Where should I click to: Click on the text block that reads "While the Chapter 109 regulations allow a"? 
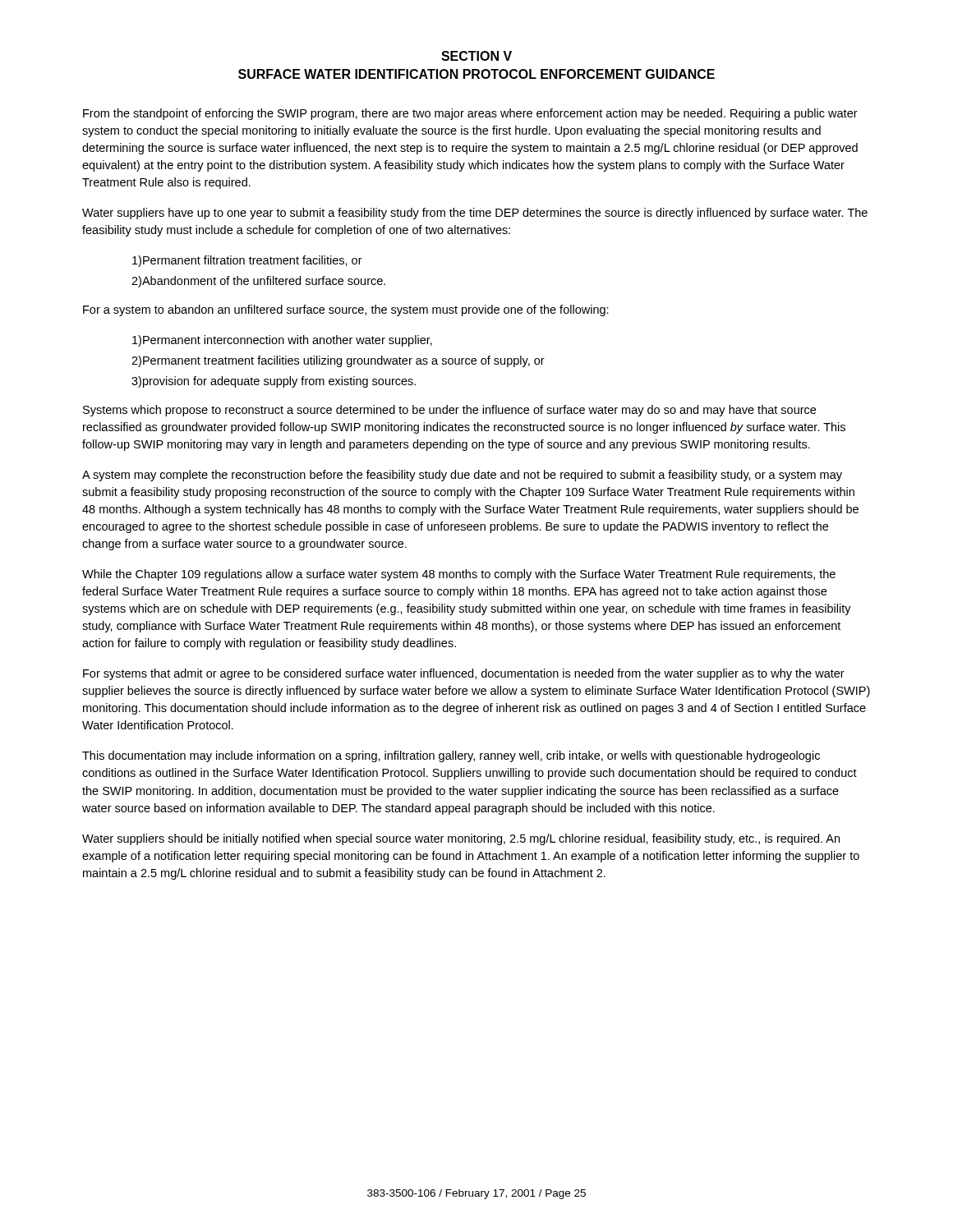point(476,609)
